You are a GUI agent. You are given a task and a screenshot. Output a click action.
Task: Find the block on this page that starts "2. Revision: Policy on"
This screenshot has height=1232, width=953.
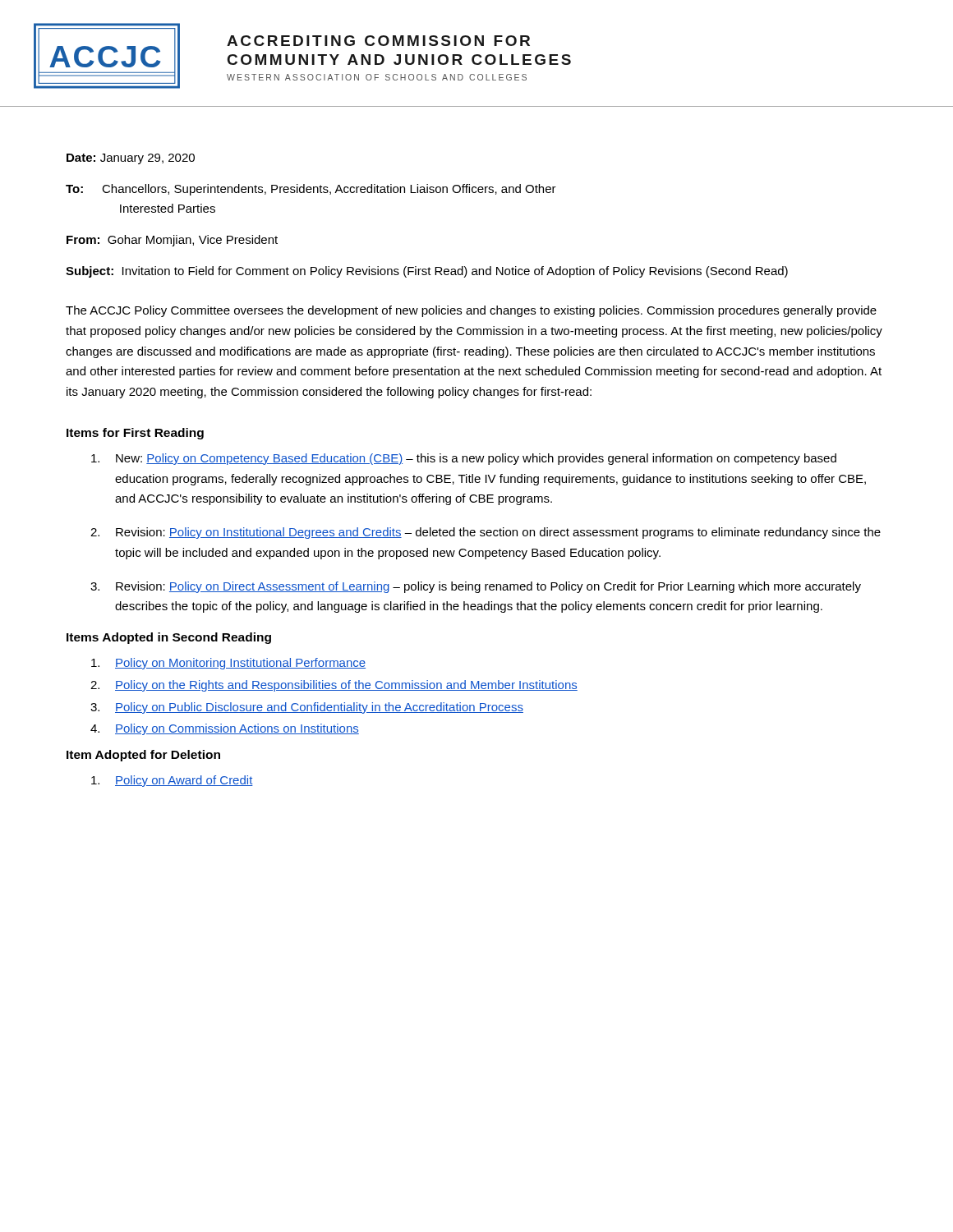[x=489, y=543]
